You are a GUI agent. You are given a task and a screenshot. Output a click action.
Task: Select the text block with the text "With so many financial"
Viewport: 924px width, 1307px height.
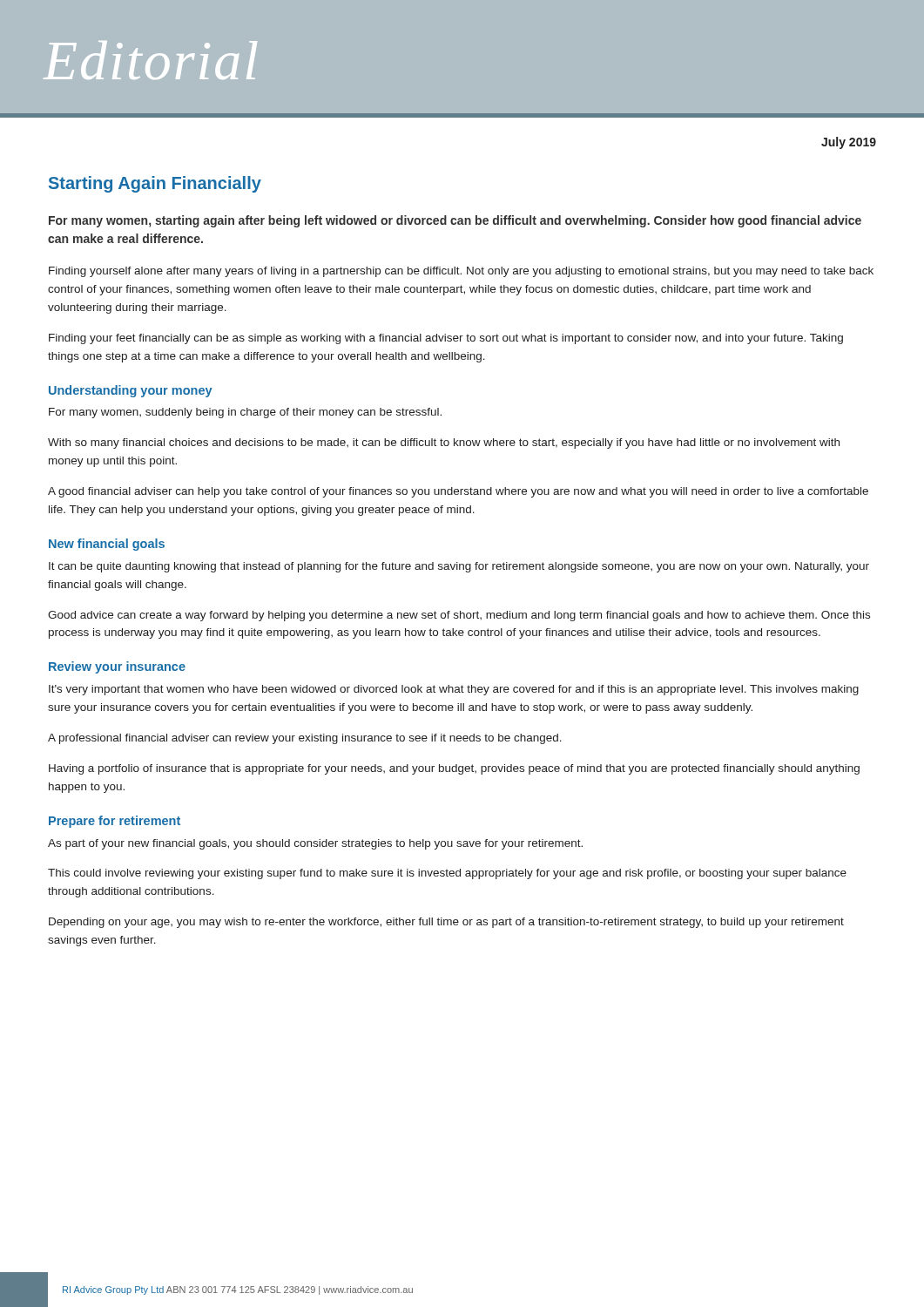[444, 452]
